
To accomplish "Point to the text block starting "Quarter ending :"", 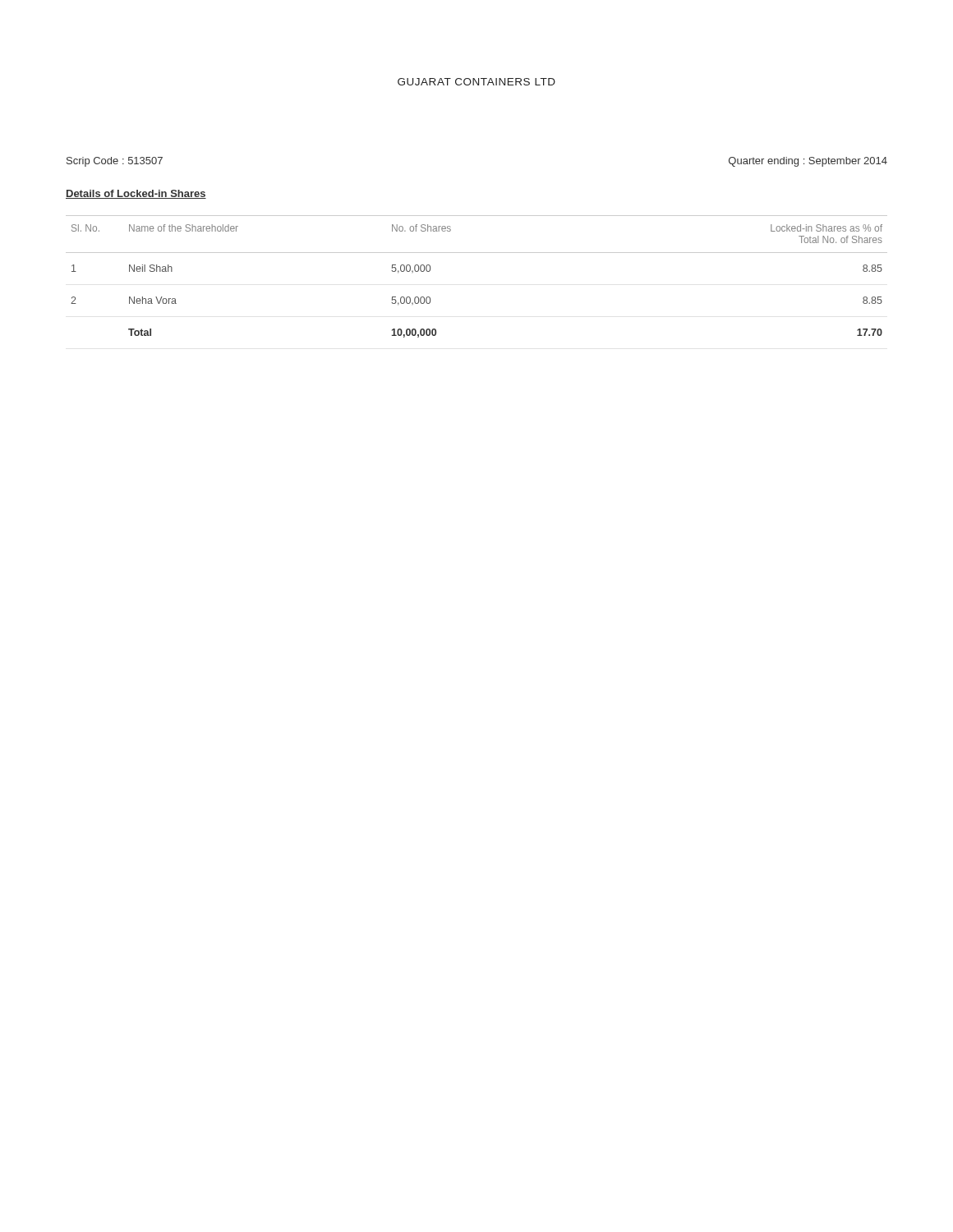I will click(808, 161).
